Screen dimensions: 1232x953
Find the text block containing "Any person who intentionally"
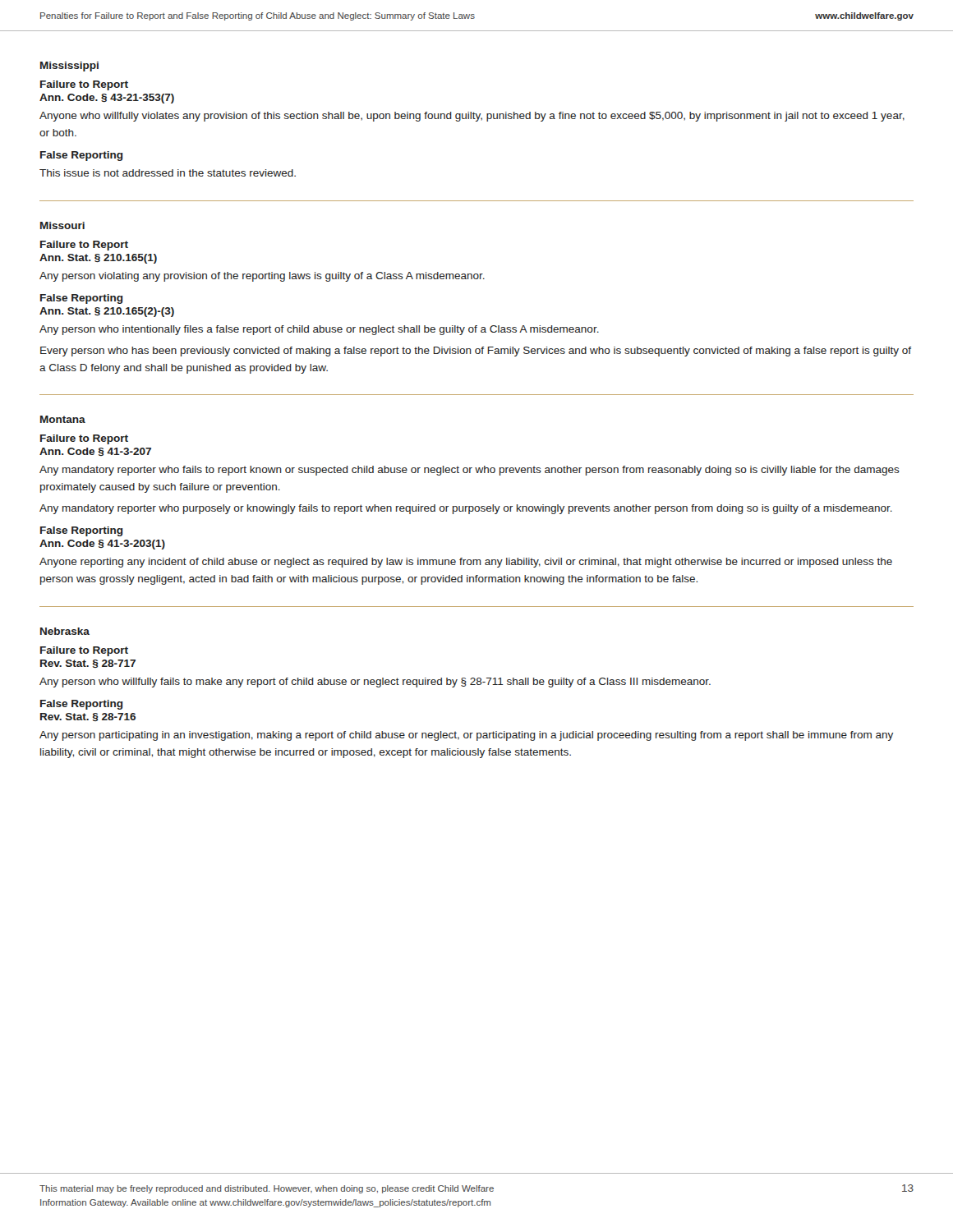pyautogui.click(x=319, y=329)
